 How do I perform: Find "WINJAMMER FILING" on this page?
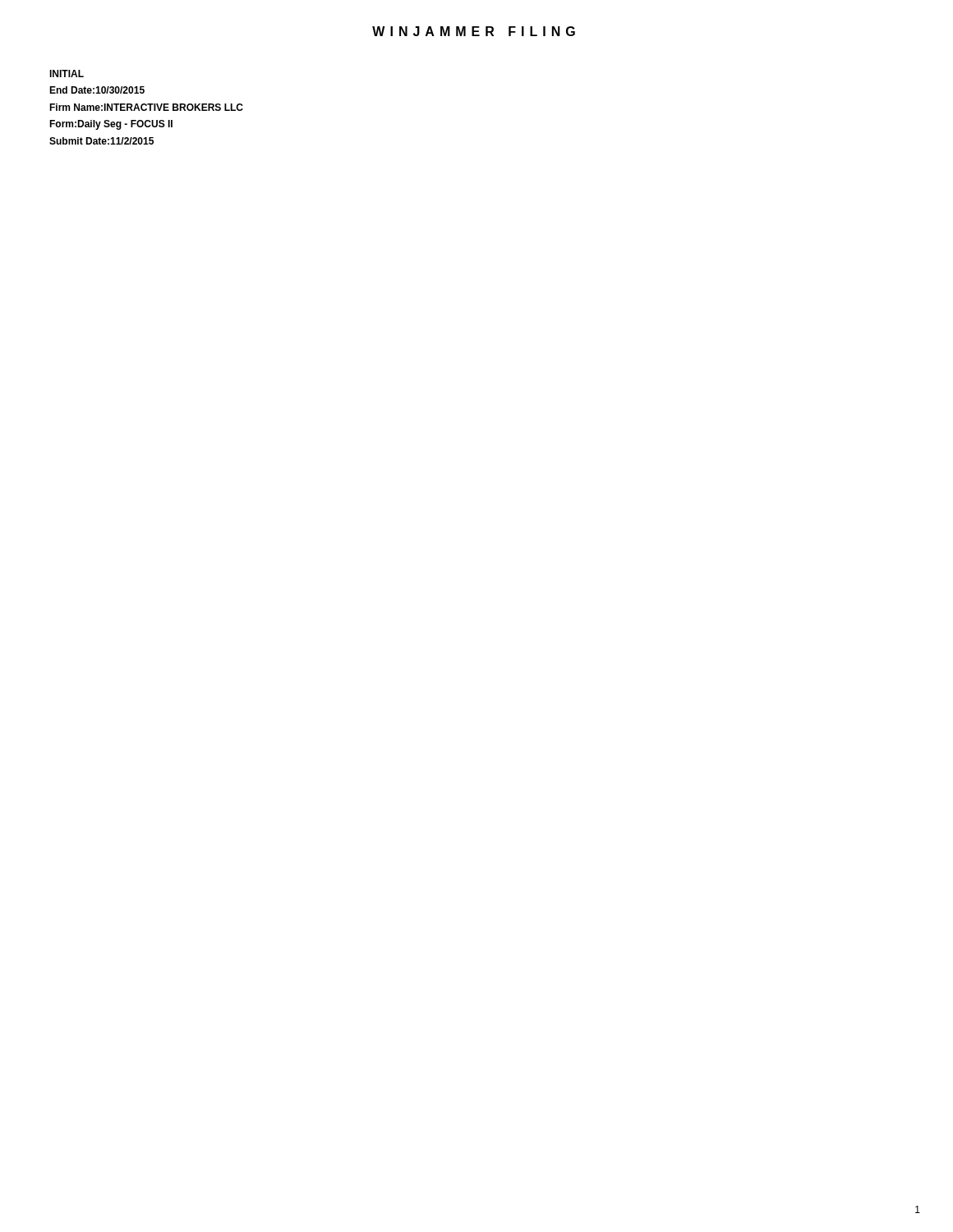point(476,32)
